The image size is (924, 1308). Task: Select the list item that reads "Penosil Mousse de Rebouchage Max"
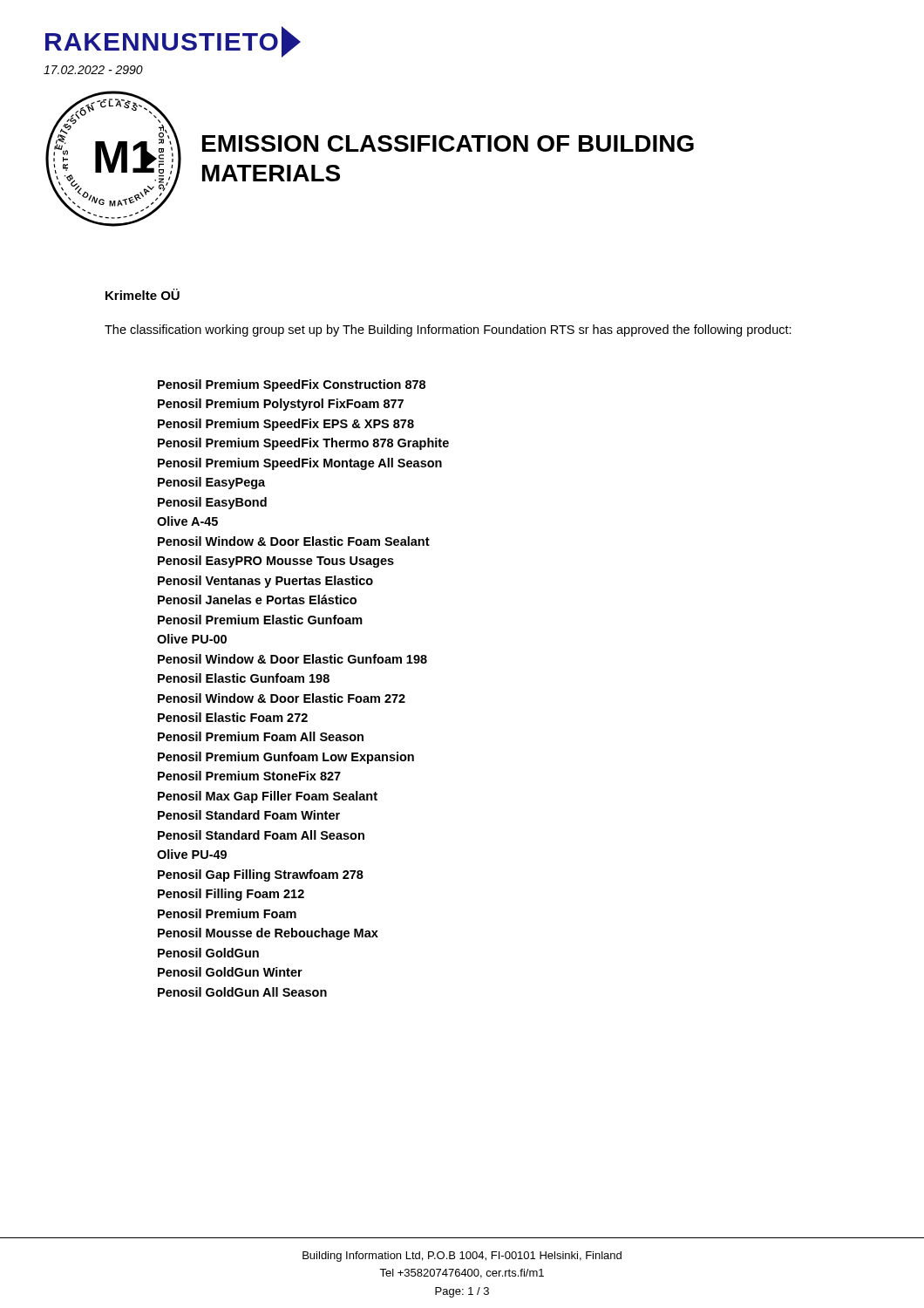pos(268,933)
